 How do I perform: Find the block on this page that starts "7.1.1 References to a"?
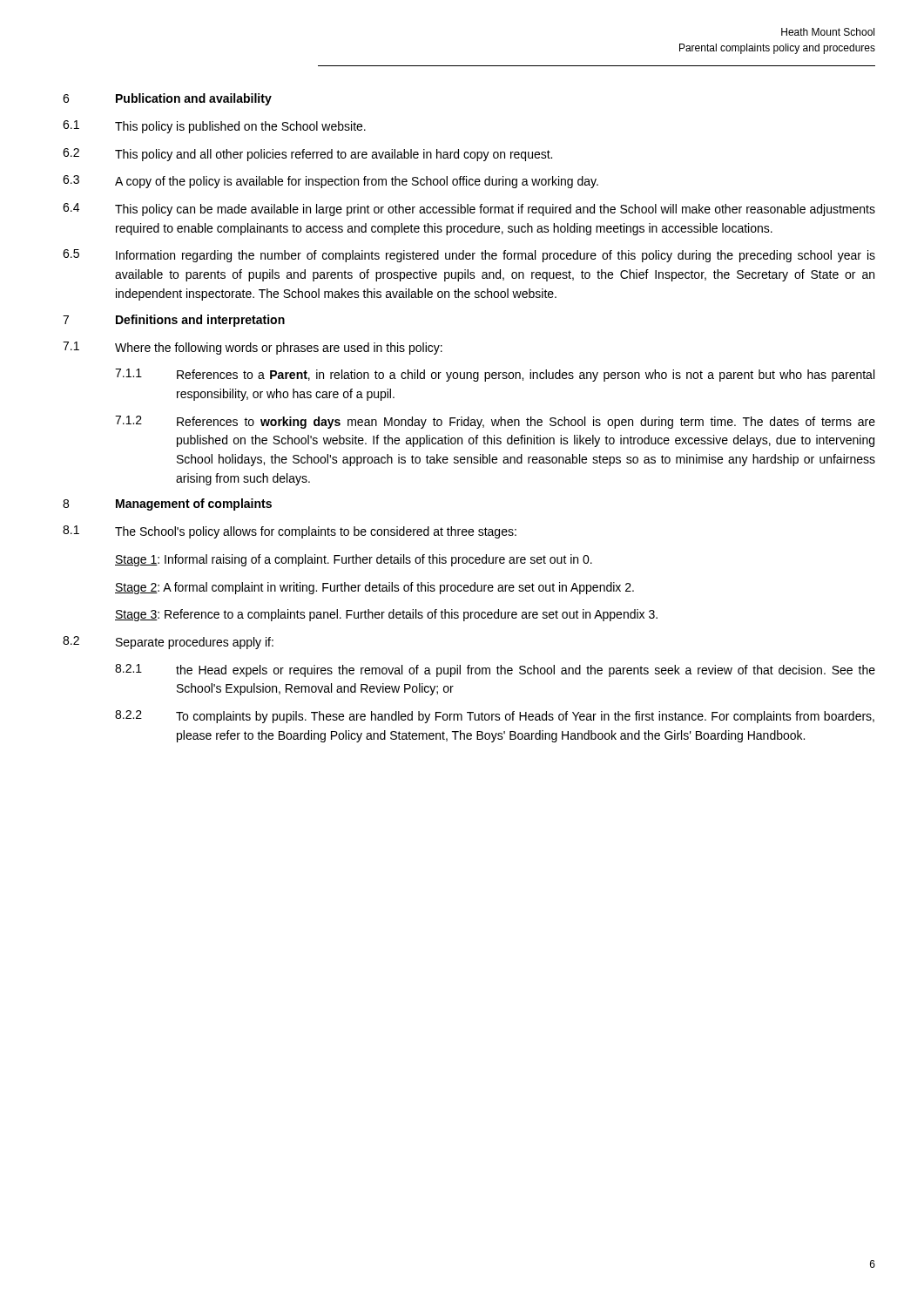[495, 385]
